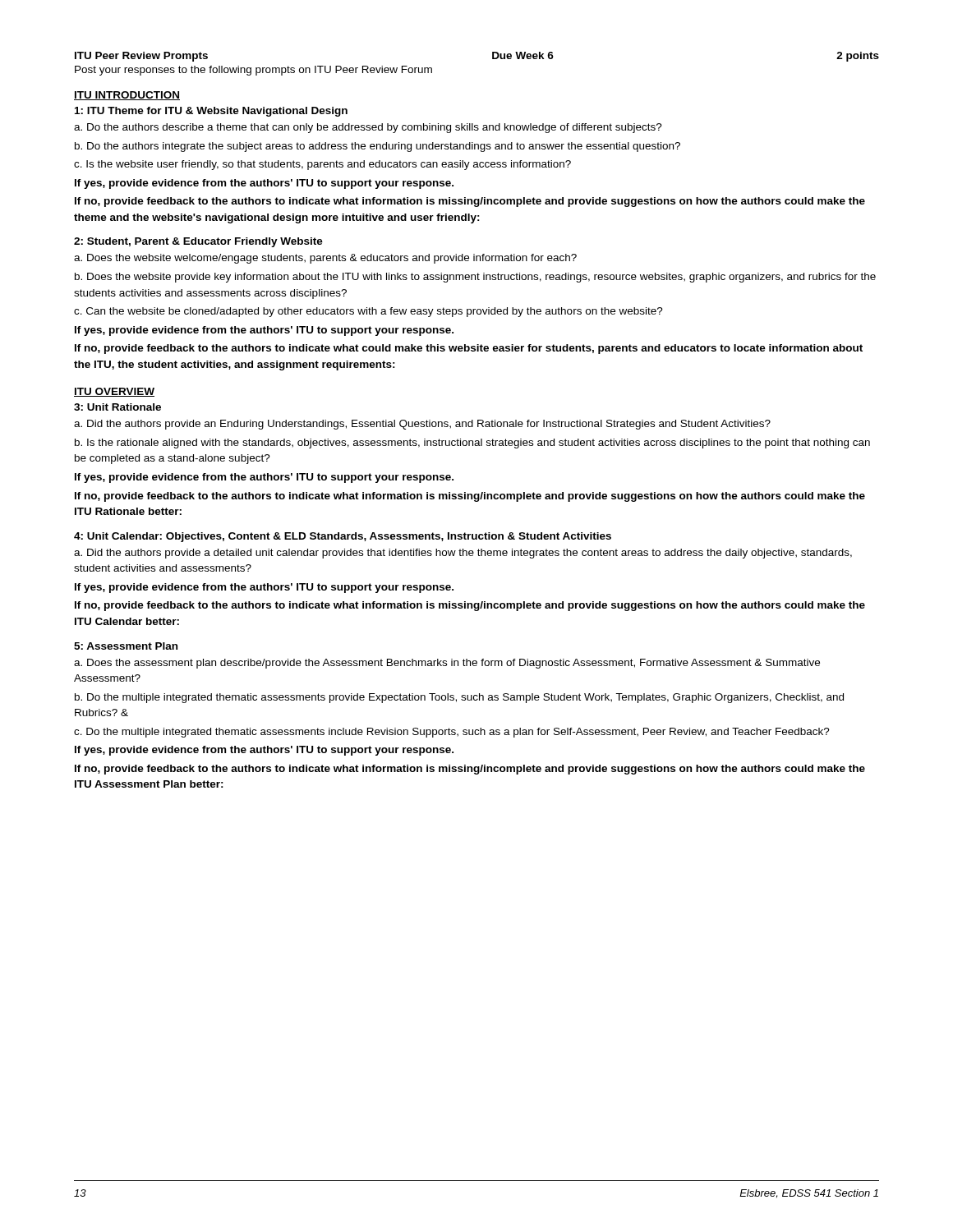Click on the passage starting "3: Unit Rationale"
Image resolution: width=953 pixels, height=1232 pixels.
coord(118,407)
